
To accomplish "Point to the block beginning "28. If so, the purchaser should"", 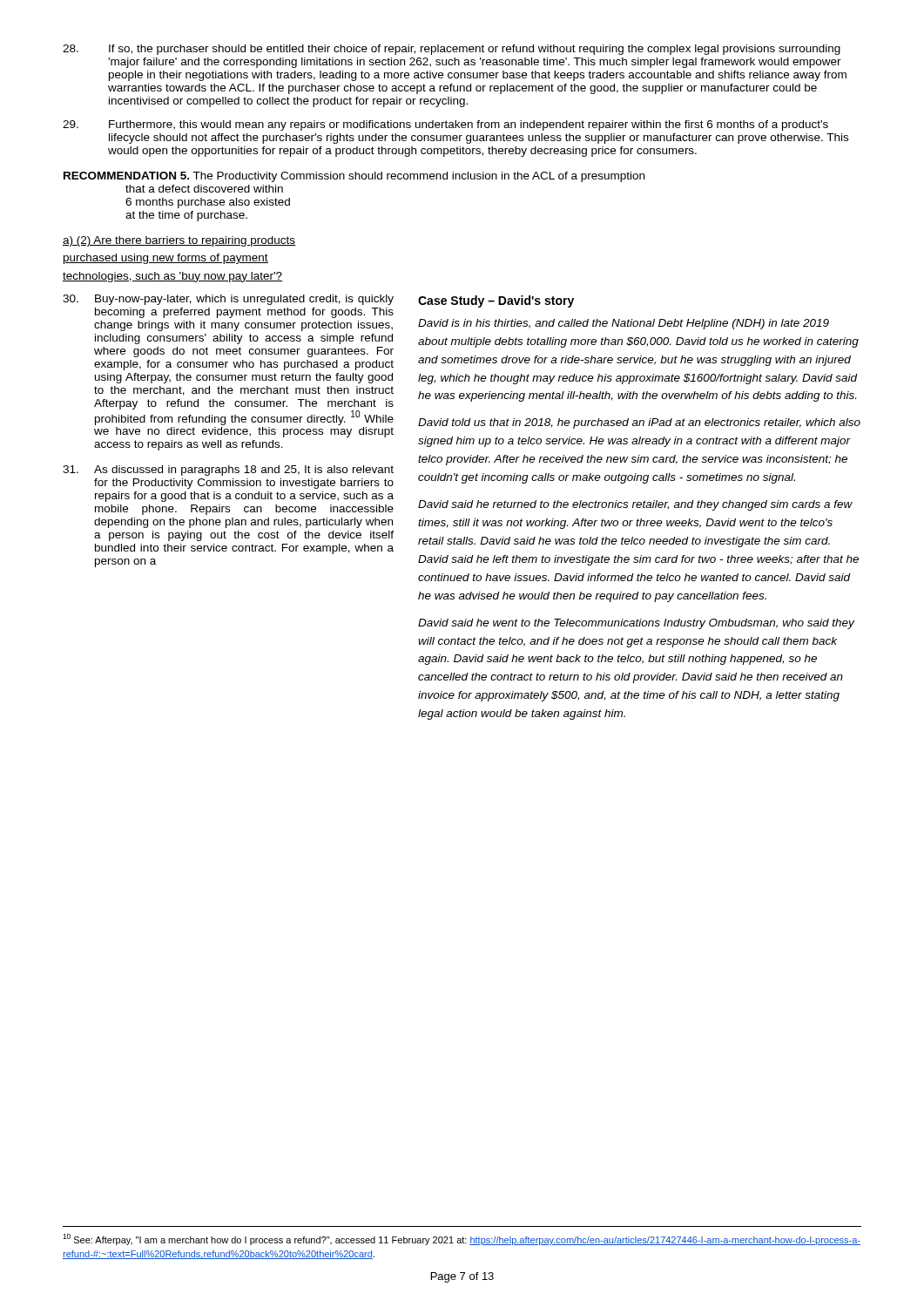I will [462, 74].
